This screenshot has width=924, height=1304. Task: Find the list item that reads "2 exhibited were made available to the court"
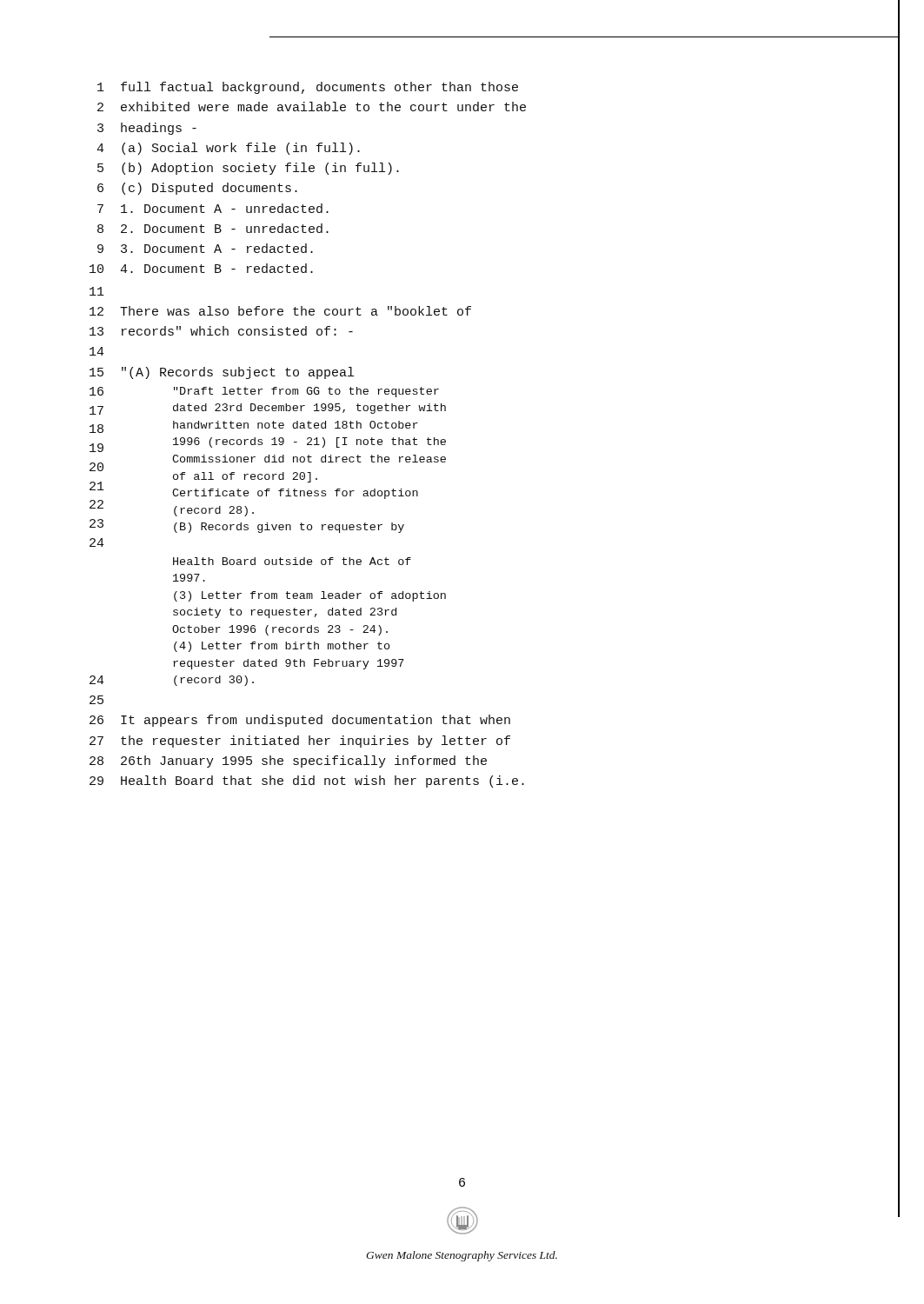pos(462,109)
